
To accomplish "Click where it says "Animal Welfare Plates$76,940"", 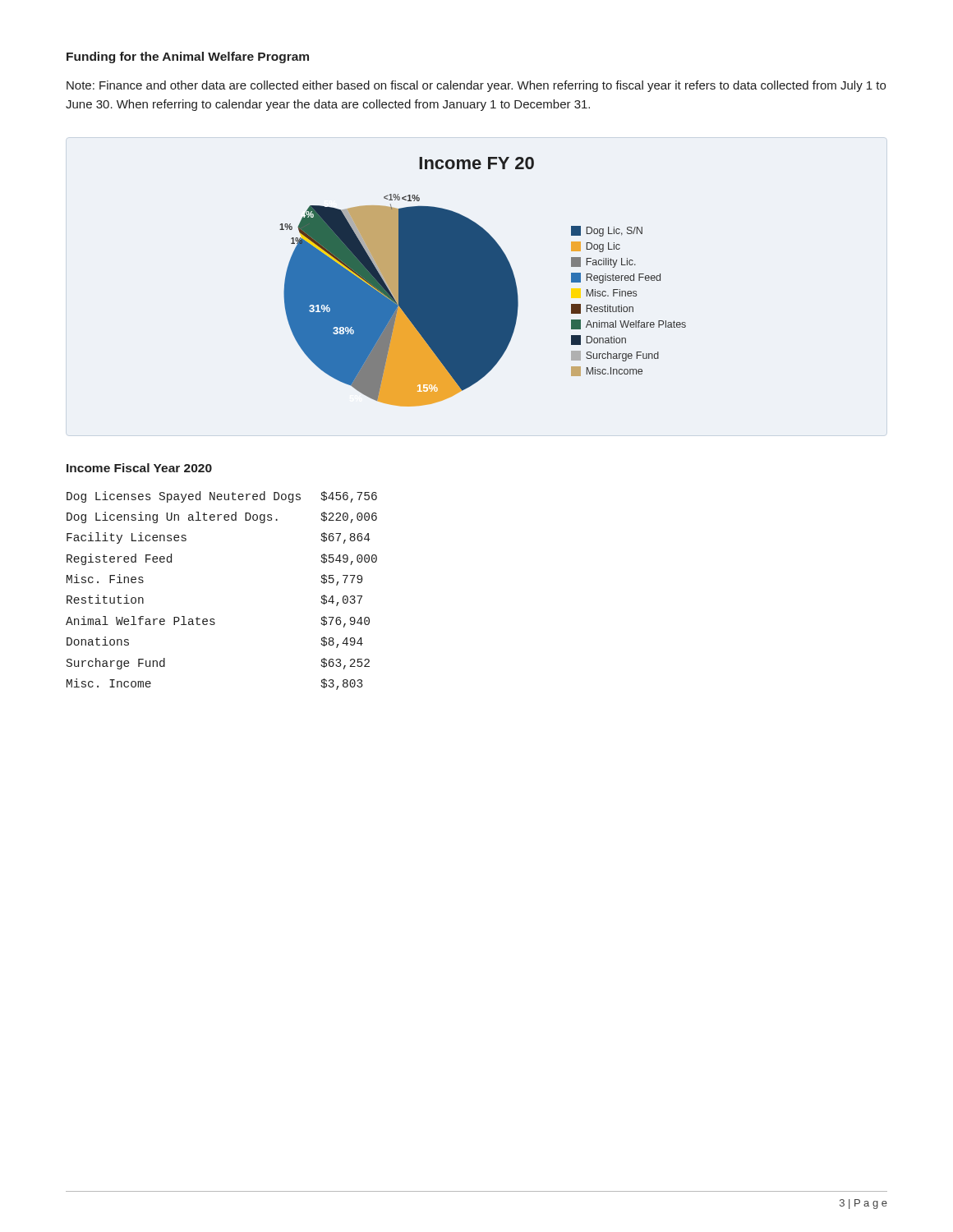I will pyautogui.click(x=218, y=622).
